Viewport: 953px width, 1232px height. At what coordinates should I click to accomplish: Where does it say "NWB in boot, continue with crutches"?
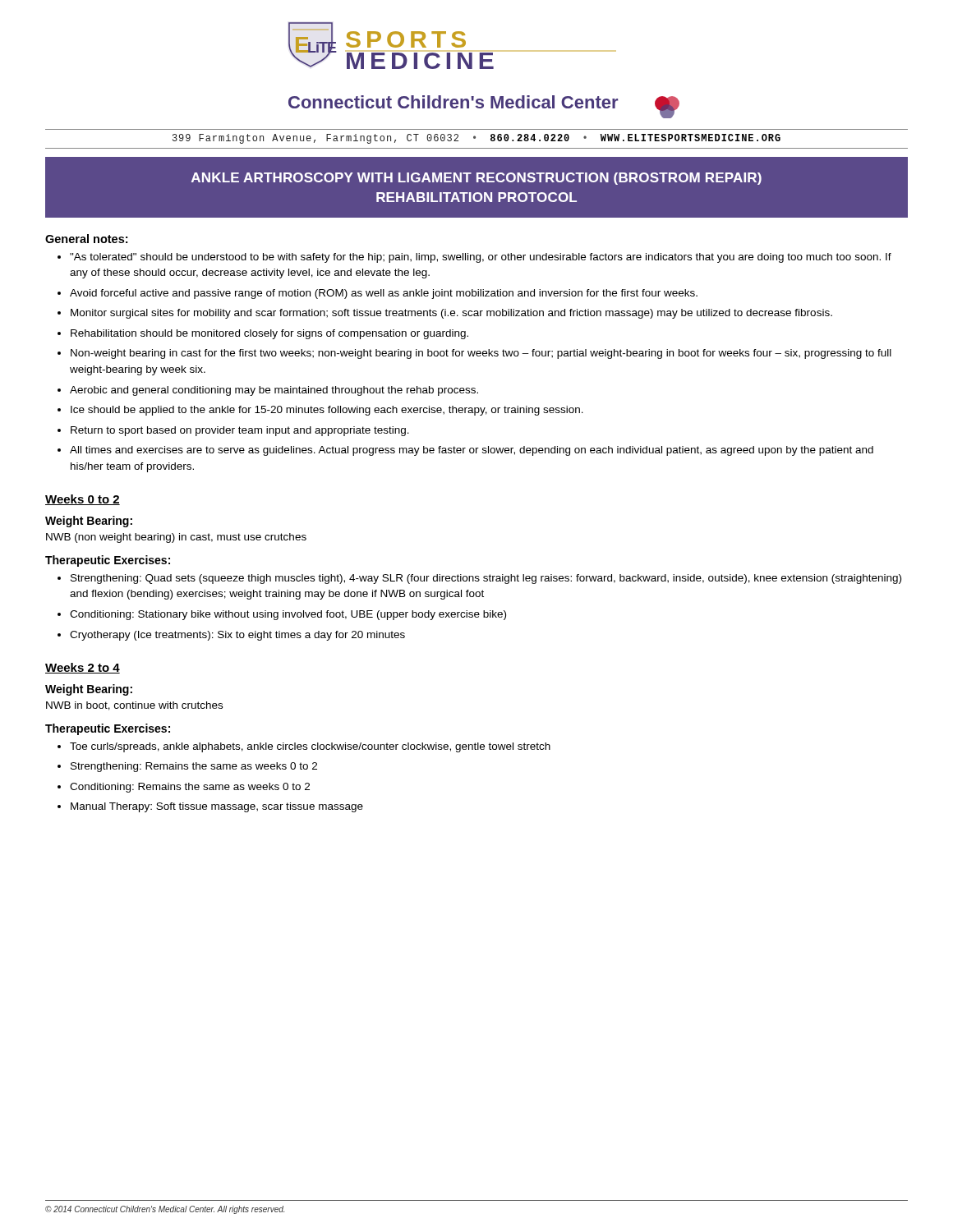point(134,705)
